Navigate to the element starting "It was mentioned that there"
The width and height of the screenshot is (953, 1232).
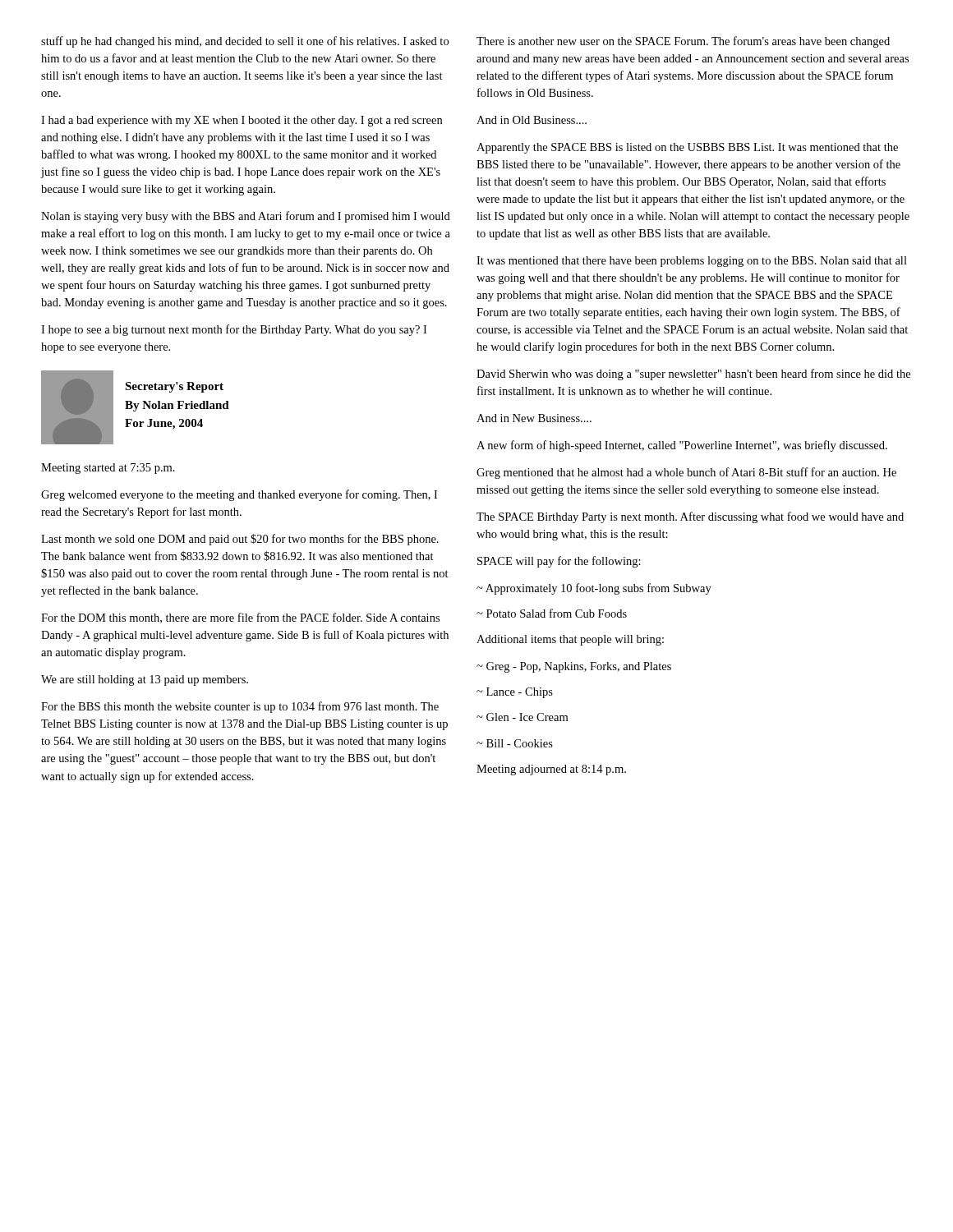[x=694, y=304]
